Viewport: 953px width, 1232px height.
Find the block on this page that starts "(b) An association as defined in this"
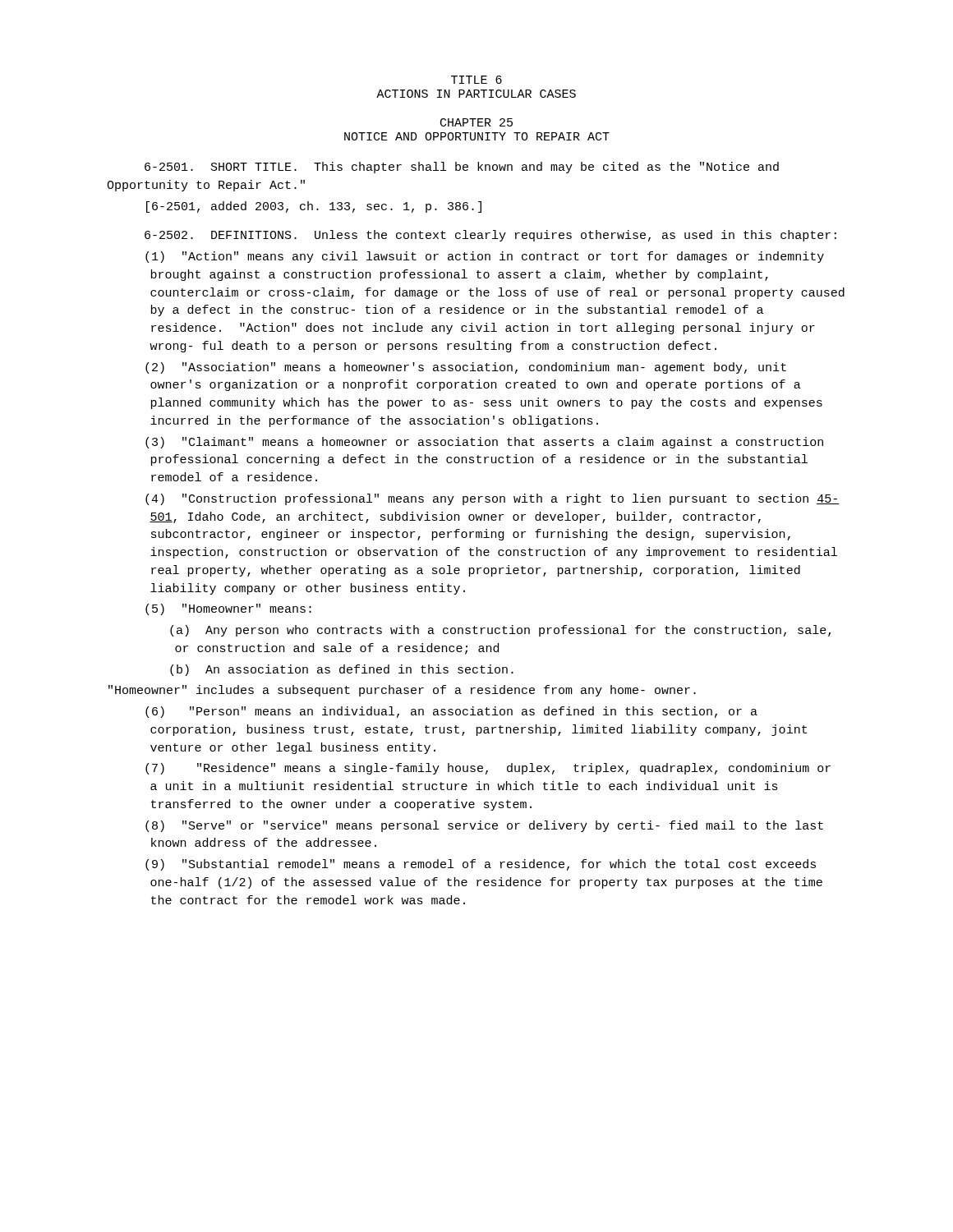pyautogui.click(x=342, y=670)
